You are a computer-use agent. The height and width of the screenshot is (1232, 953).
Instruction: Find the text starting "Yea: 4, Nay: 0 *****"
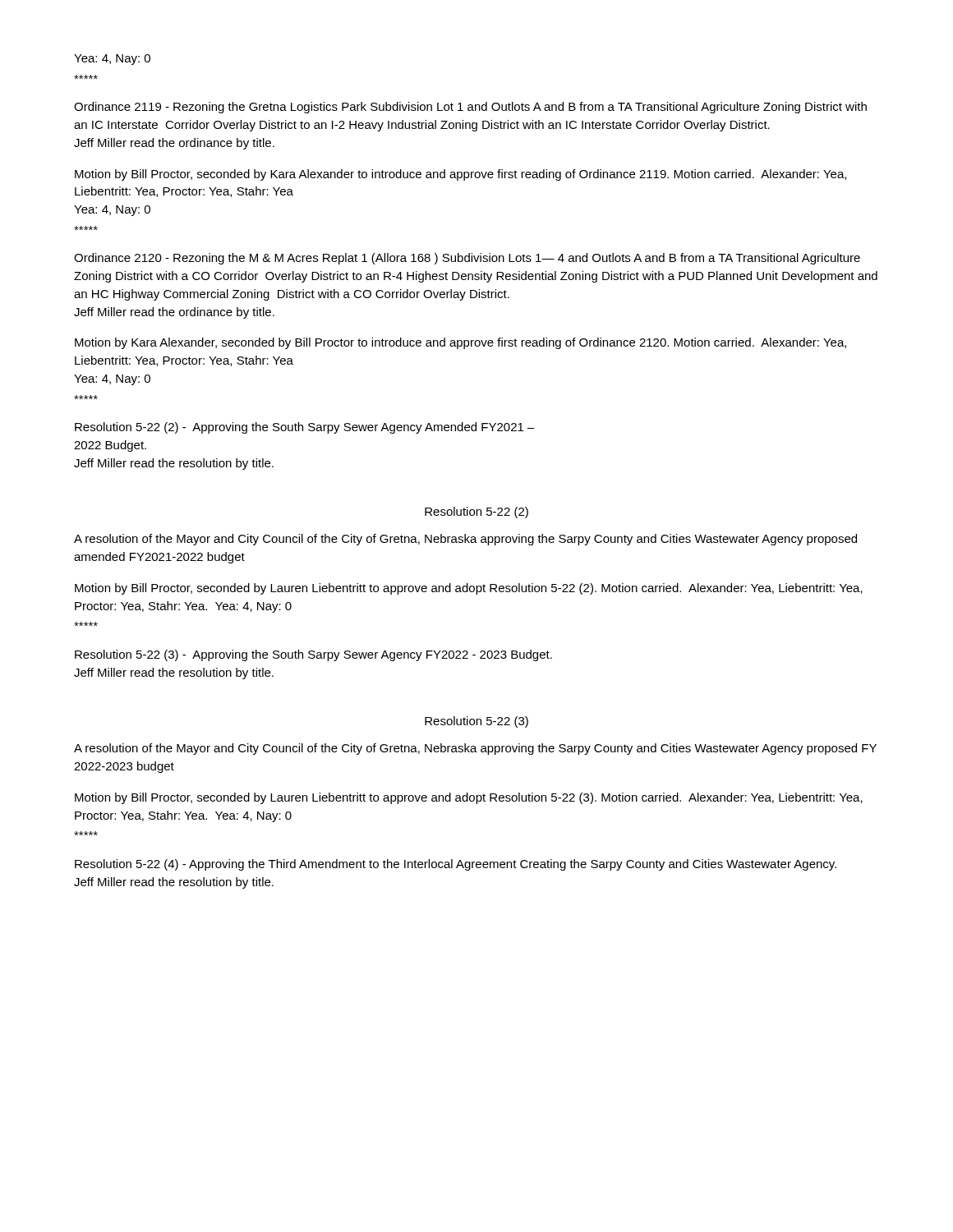[x=112, y=60]
